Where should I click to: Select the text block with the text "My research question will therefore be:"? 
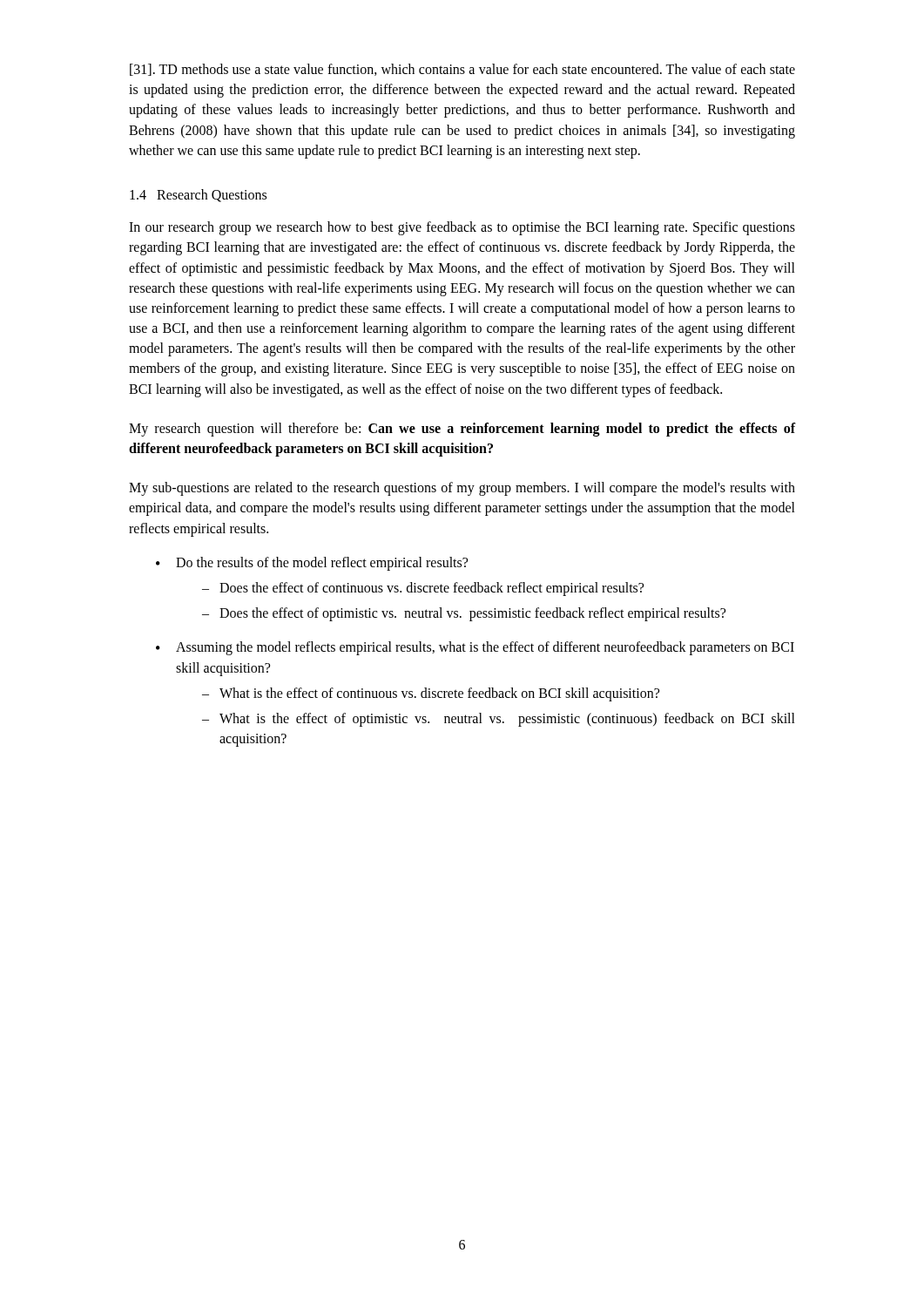(x=462, y=438)
